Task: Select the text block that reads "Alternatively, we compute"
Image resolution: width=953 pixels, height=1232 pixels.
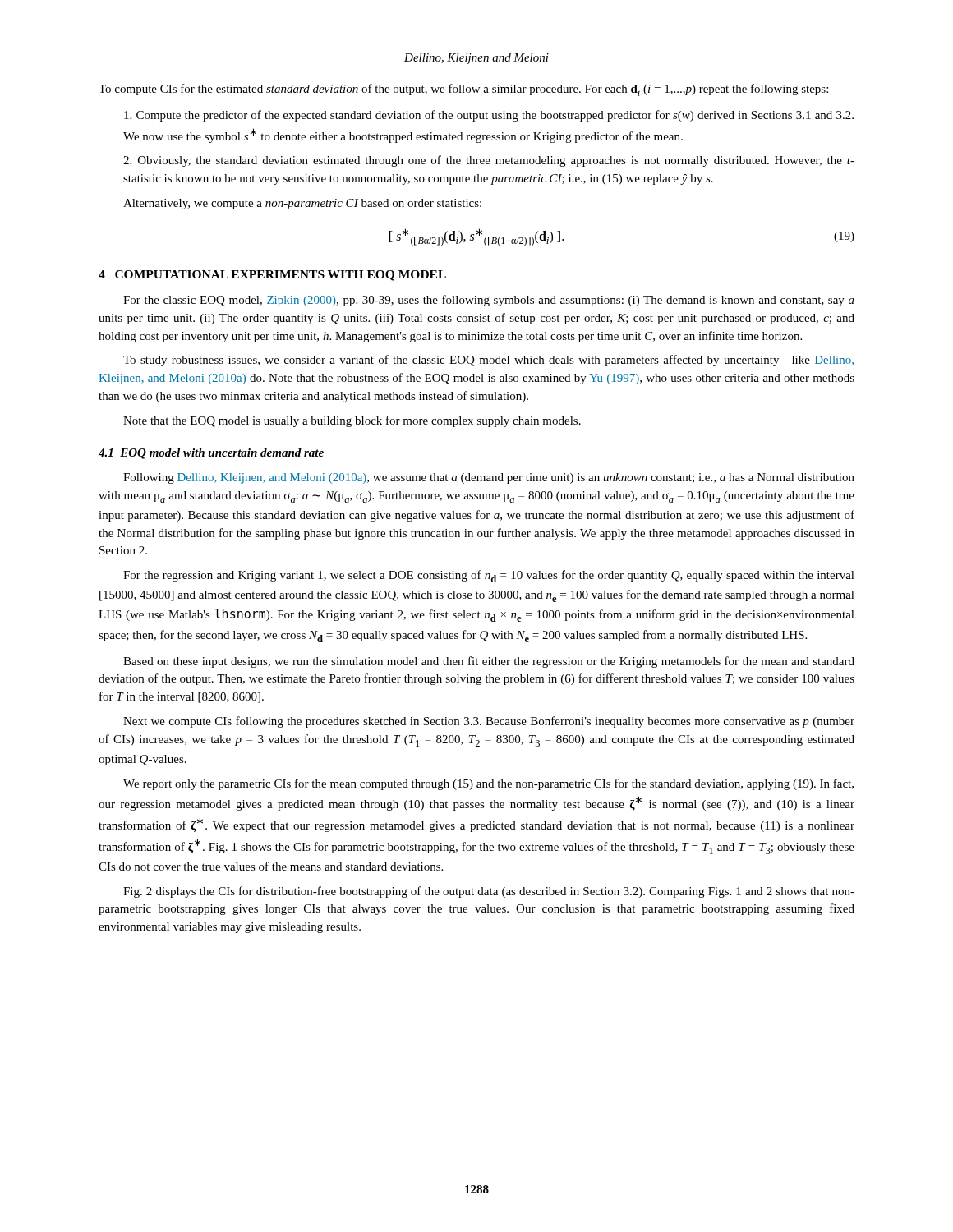Action: 303,203
